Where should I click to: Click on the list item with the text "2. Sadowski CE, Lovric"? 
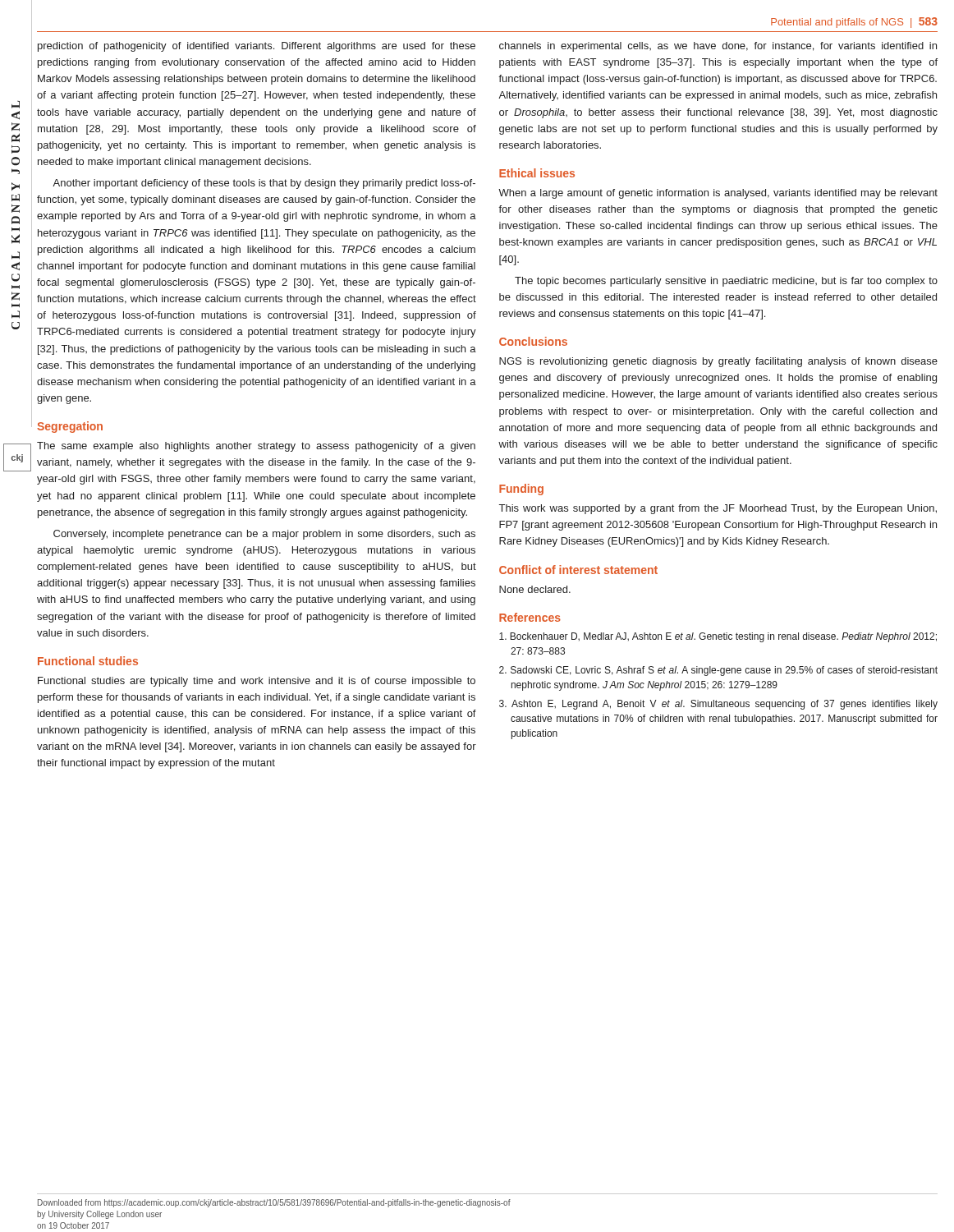pos(718,677)
